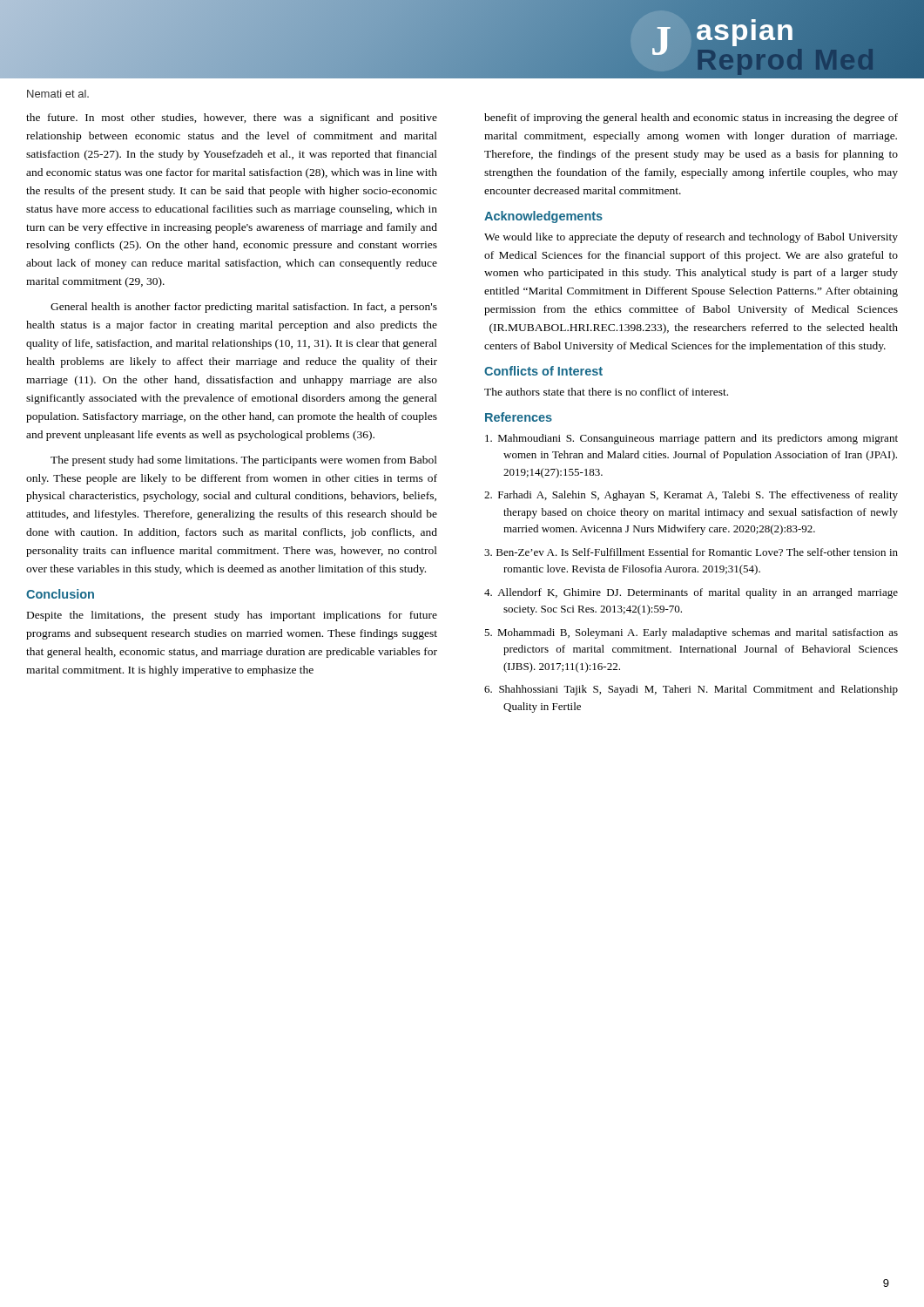Viewport: 924px width, 1307px height.
Task: Where is the passage that starts "Despite the limitations, the present study"?
Action: (232, 643)
